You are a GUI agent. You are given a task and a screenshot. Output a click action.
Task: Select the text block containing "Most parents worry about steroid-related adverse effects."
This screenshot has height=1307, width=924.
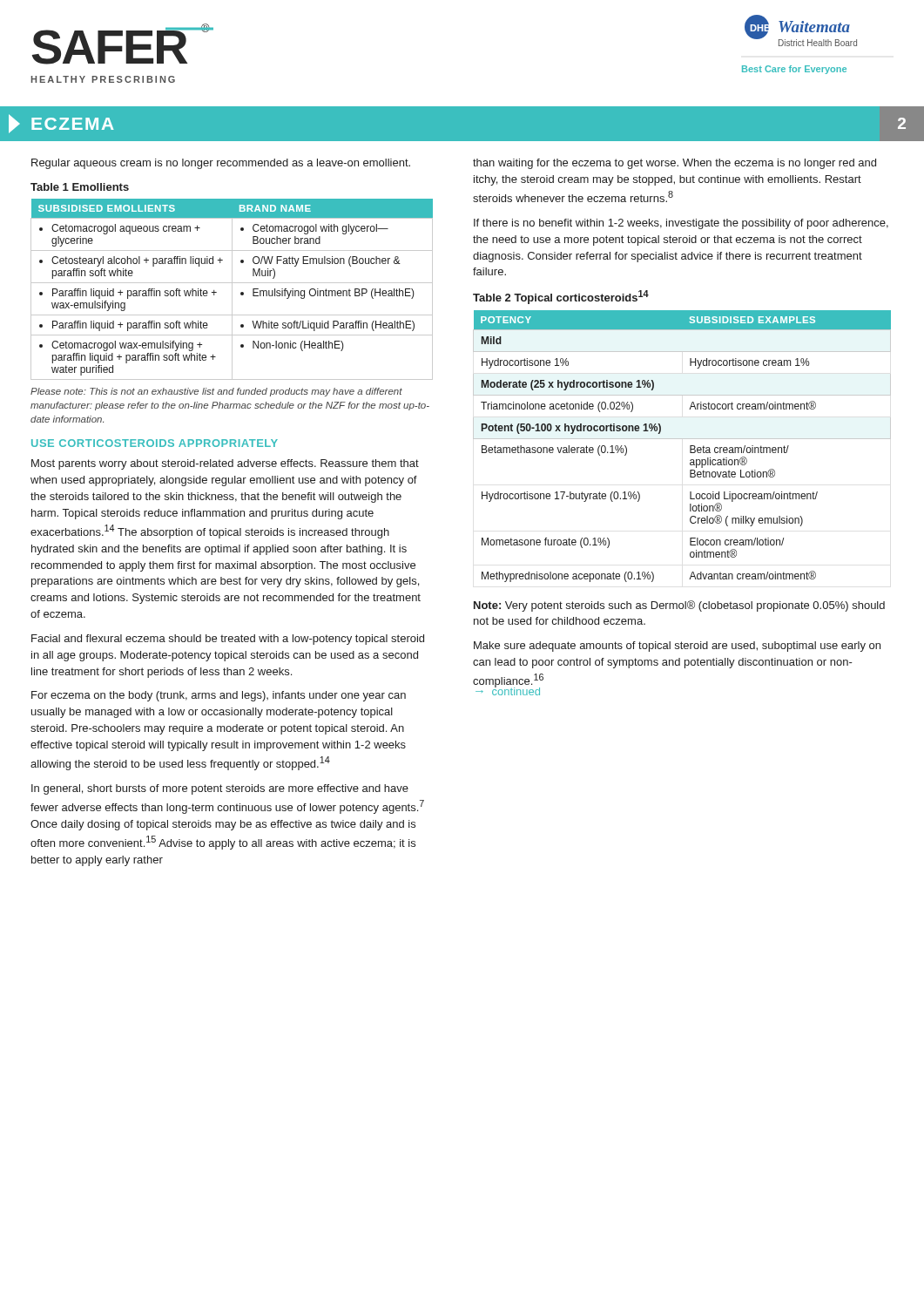(226, 539)
